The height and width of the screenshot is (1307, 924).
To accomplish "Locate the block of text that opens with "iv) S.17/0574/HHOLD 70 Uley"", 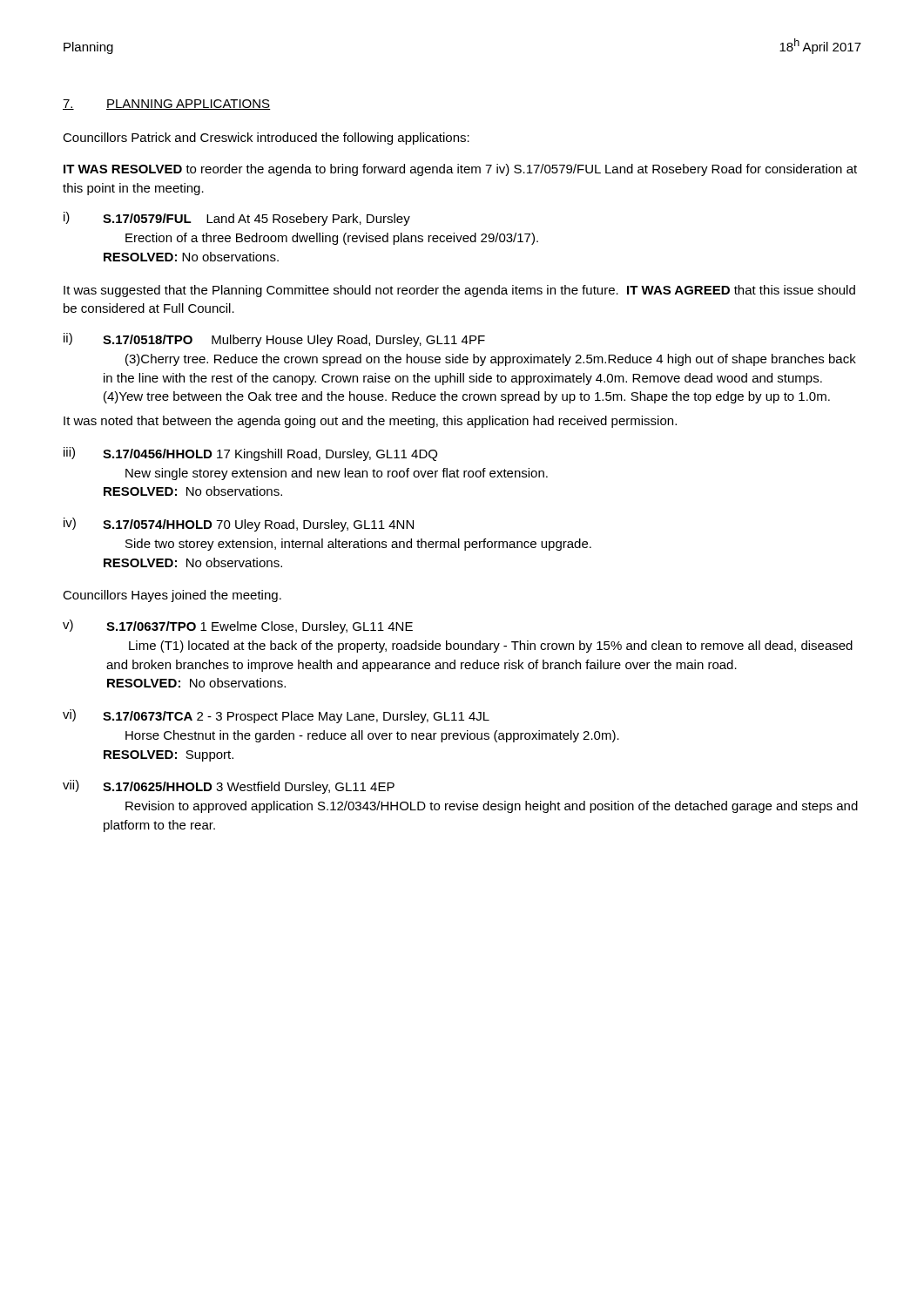I will click(x=462, y=543).
